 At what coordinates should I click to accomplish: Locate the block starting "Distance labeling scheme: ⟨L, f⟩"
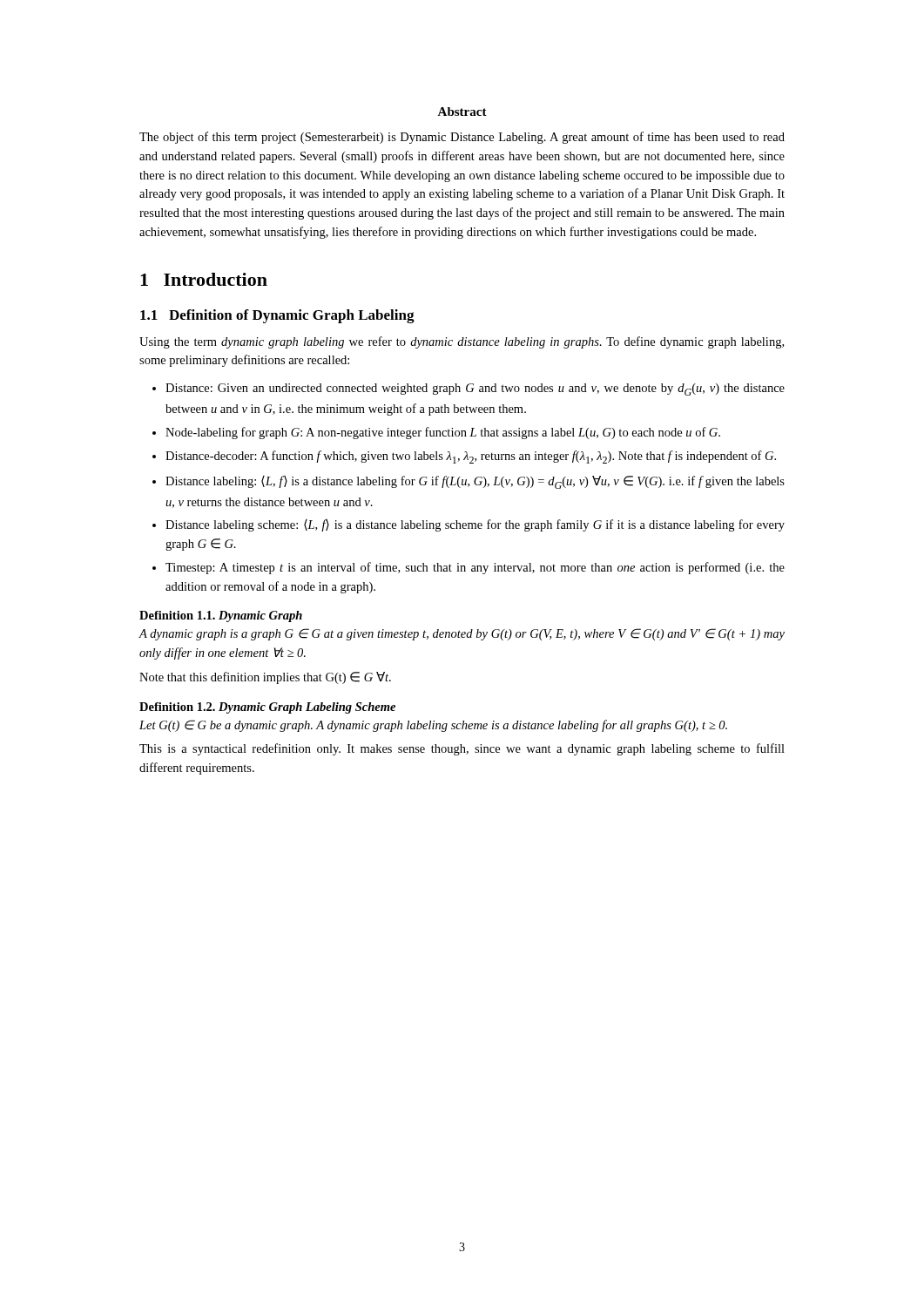(x=475, y=534)
